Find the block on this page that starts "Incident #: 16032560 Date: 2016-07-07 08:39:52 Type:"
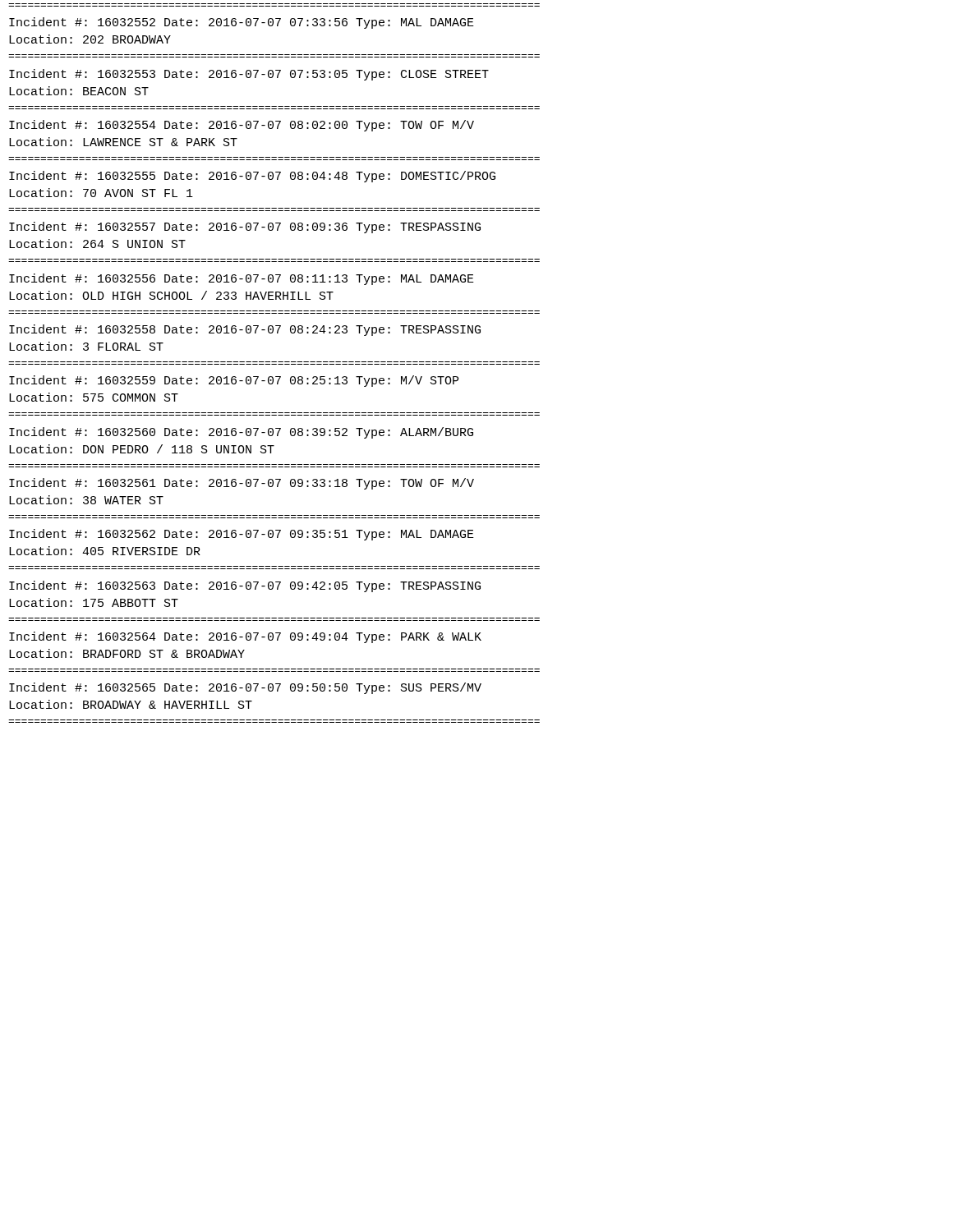This screenshot has height=1232, width=953. [476, 442]
